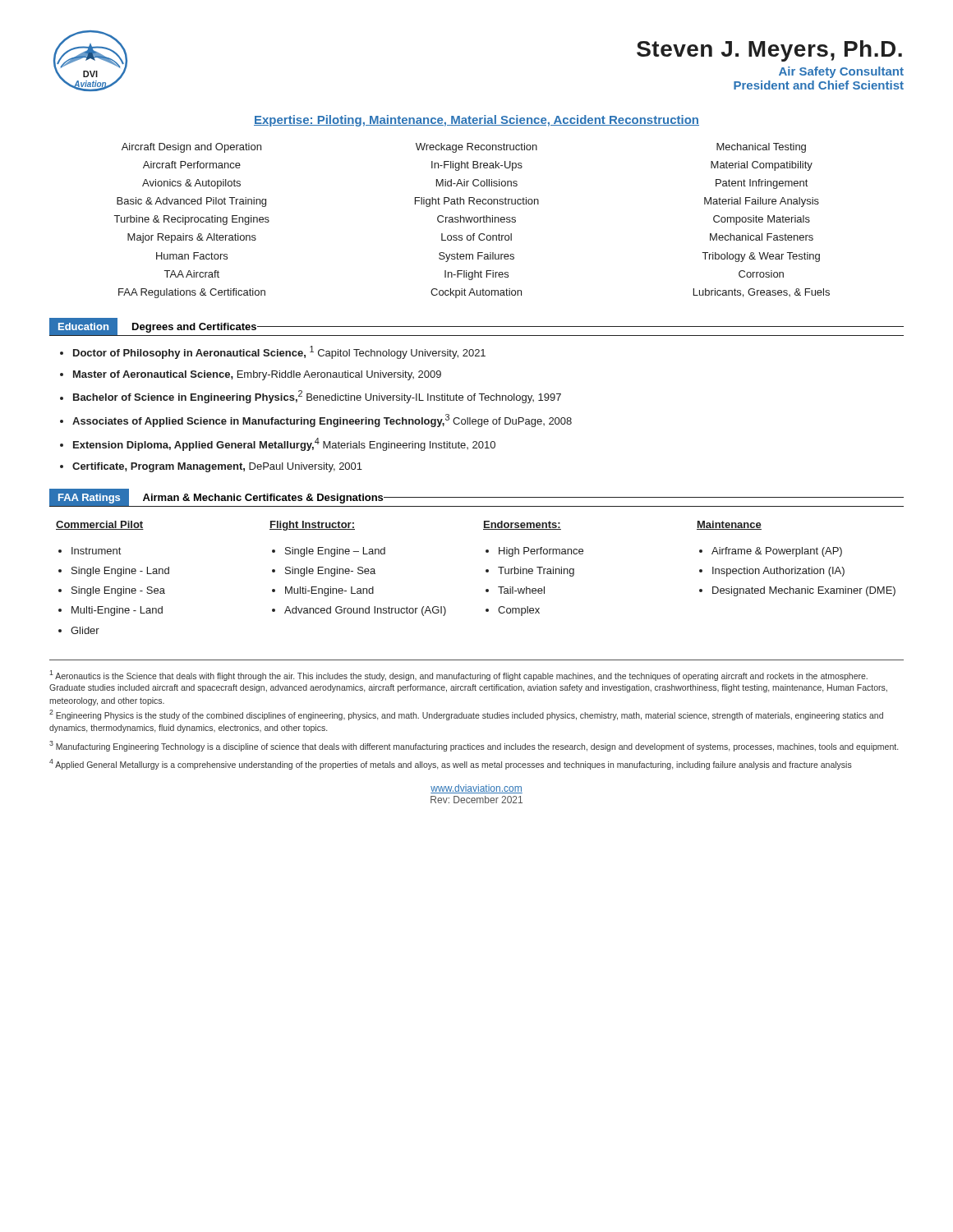Locate the block of text that opens with "Doctor of Philosophy"
The height and width of the screenshot is (1232, 953).
pos(476,352)
